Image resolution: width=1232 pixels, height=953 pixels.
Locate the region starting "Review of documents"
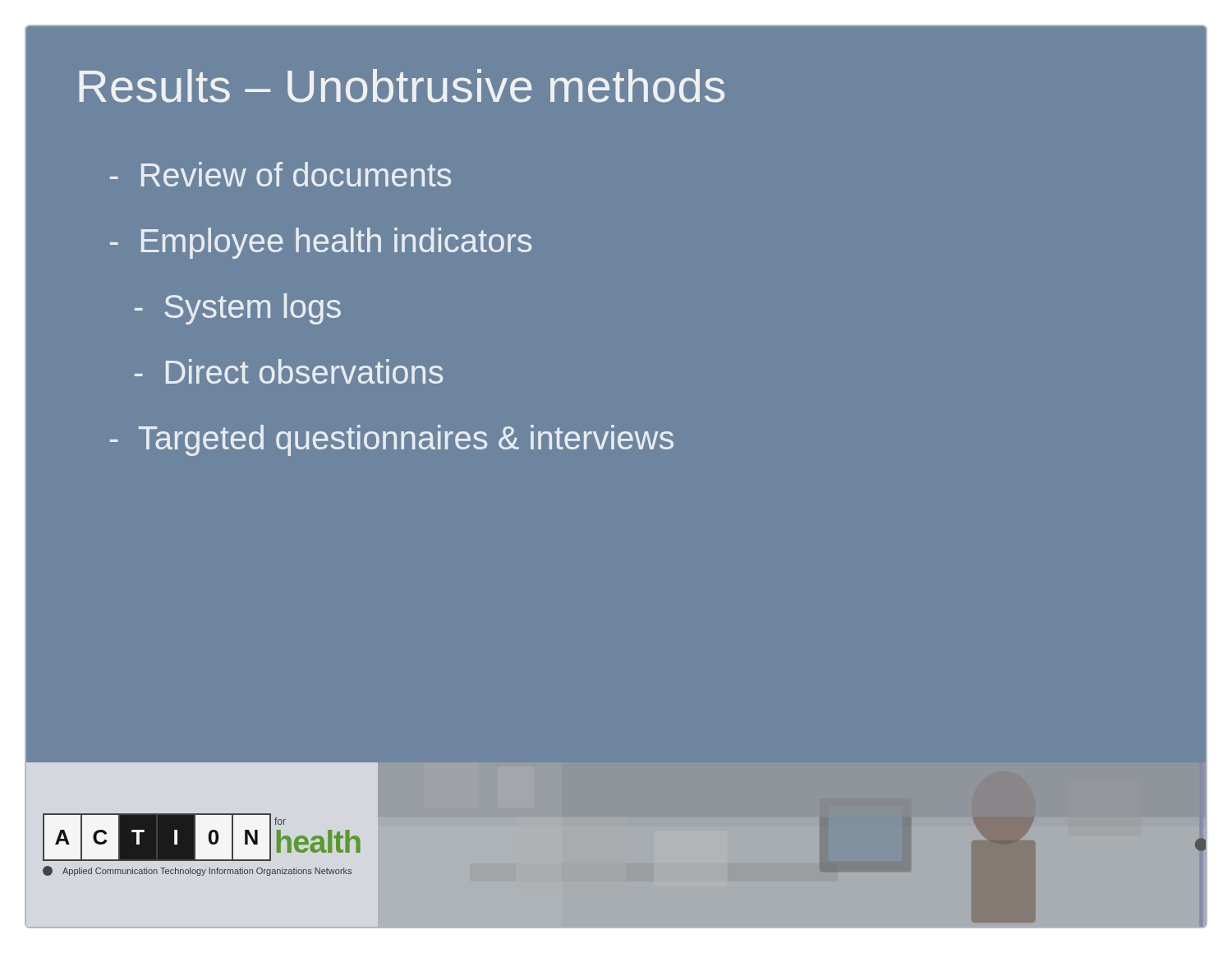[280, 174]
